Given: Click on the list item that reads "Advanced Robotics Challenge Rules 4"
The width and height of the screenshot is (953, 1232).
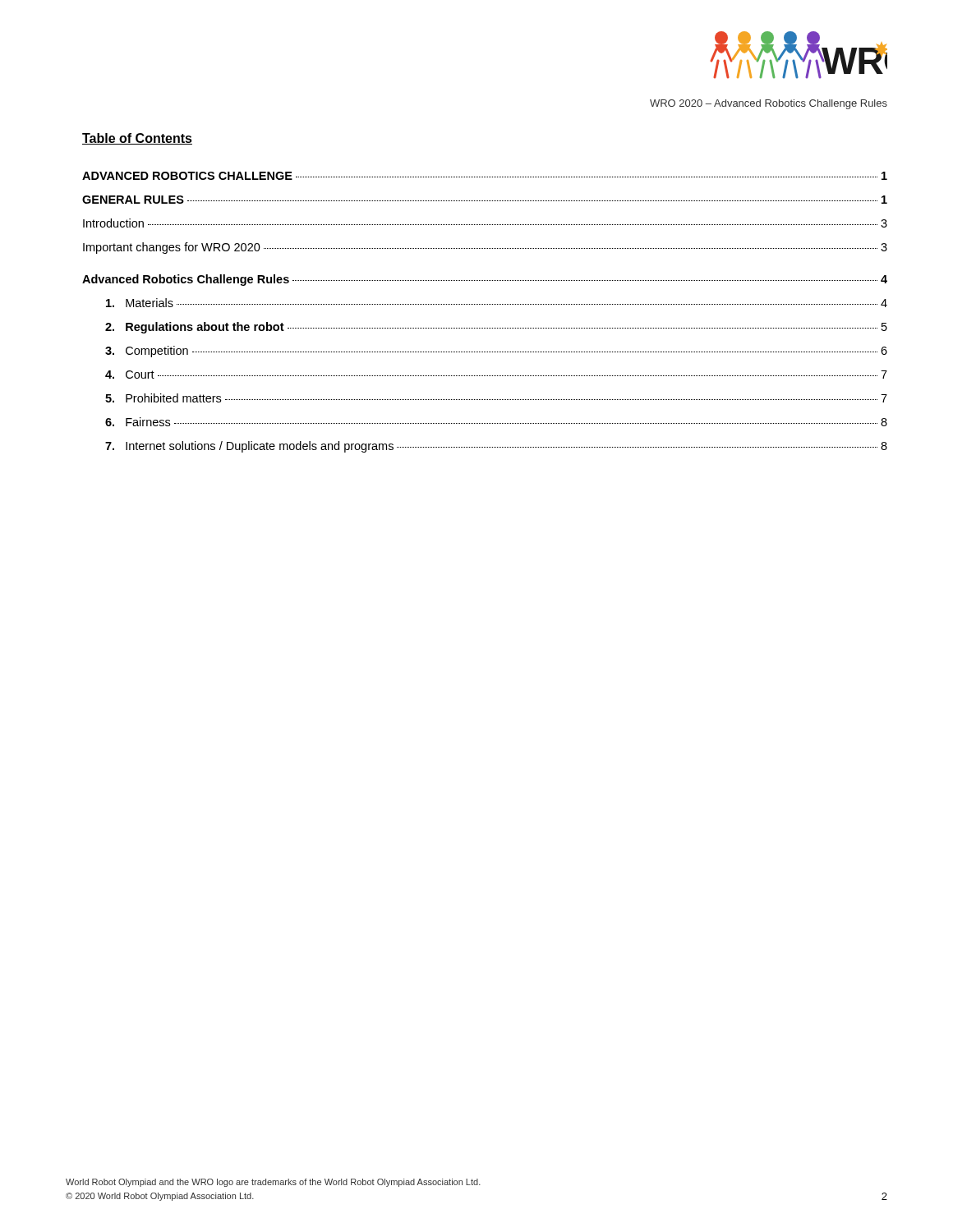Looking at the screenshot, I should pyautogui.click(x=485, y=280).
